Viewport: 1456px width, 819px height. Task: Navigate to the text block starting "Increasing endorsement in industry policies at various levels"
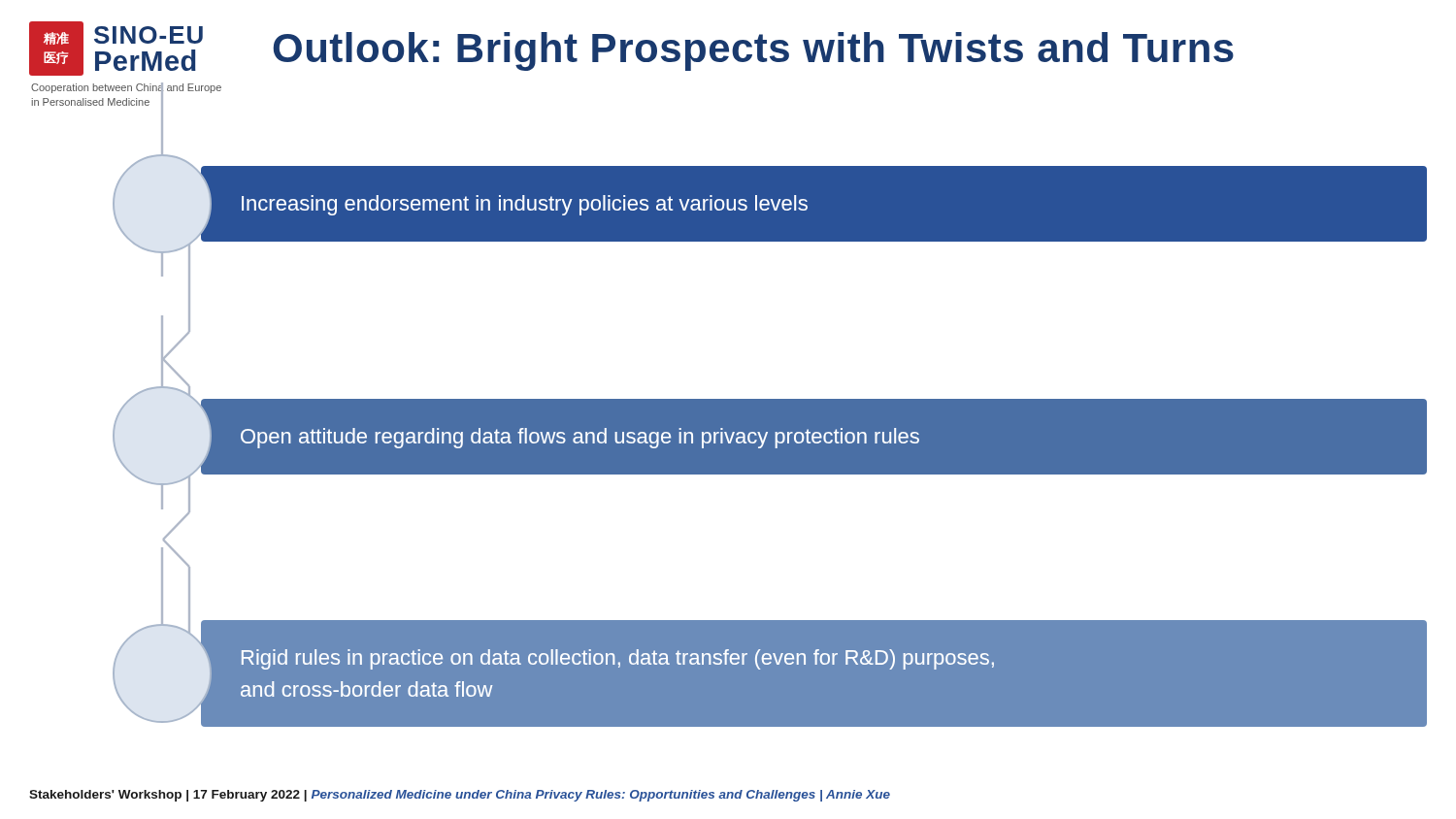click(x=524, y=203)
